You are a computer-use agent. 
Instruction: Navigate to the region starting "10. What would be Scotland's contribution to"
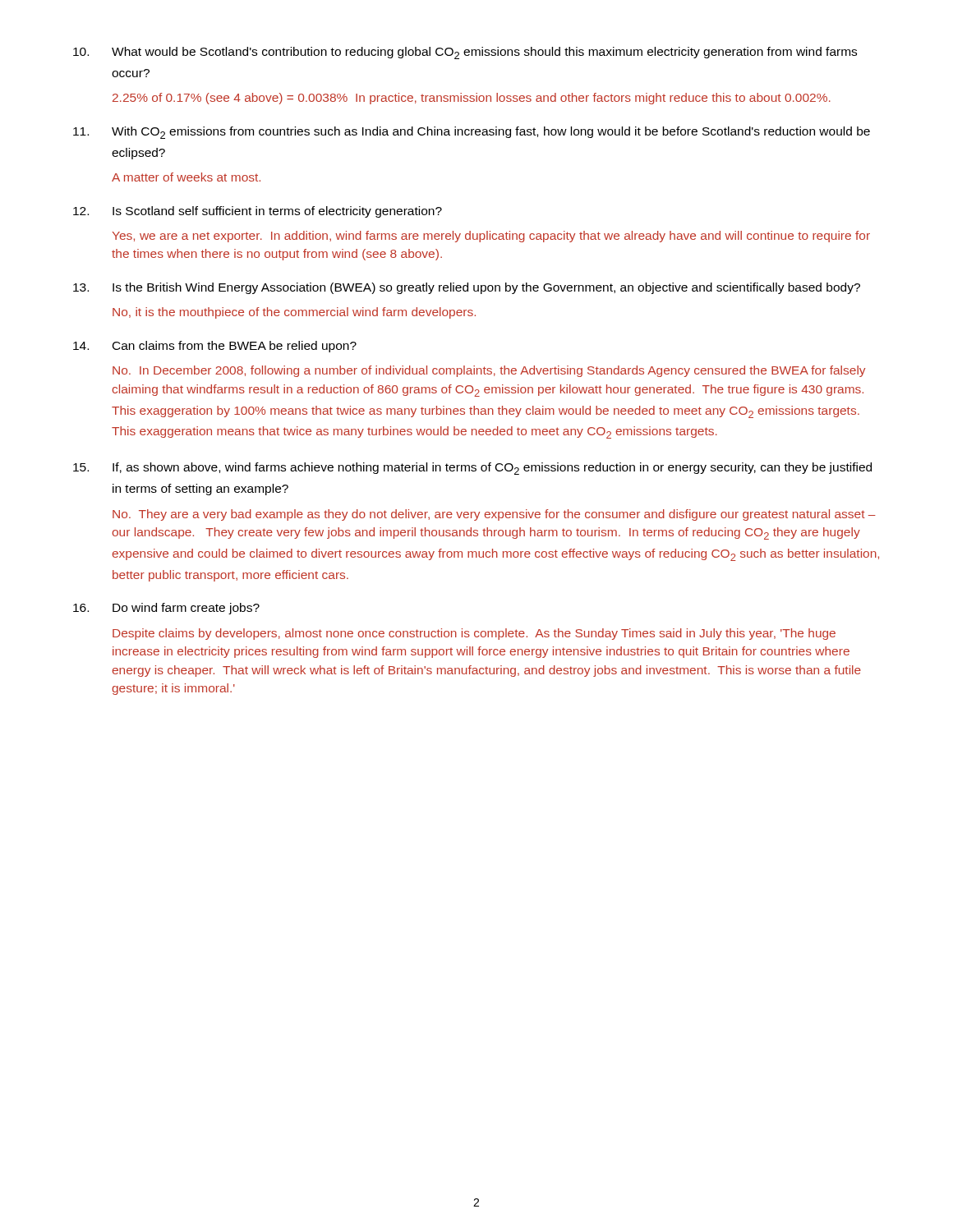coord(465,53)
